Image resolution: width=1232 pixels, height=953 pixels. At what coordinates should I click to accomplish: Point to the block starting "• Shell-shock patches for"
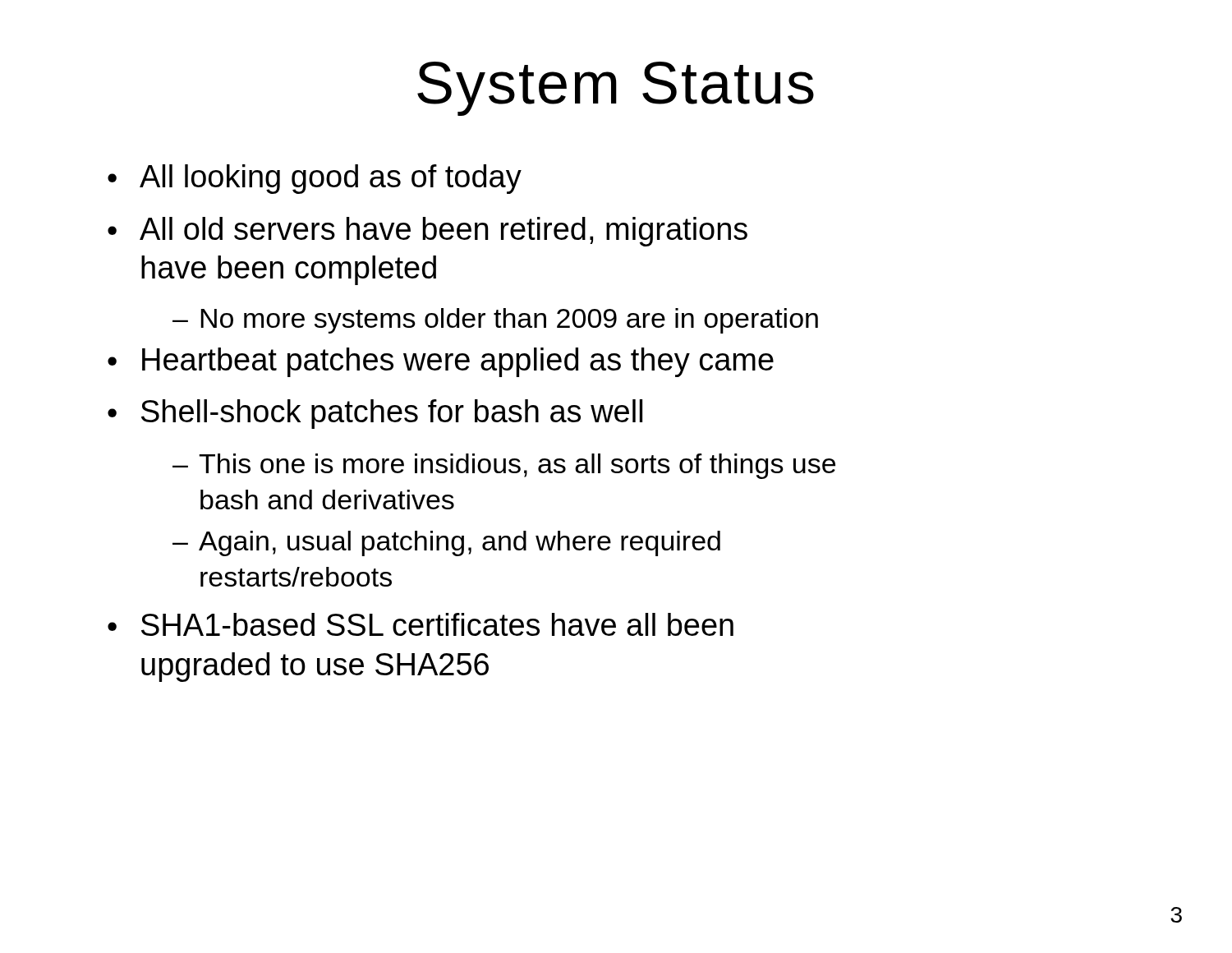click(616, 413)
